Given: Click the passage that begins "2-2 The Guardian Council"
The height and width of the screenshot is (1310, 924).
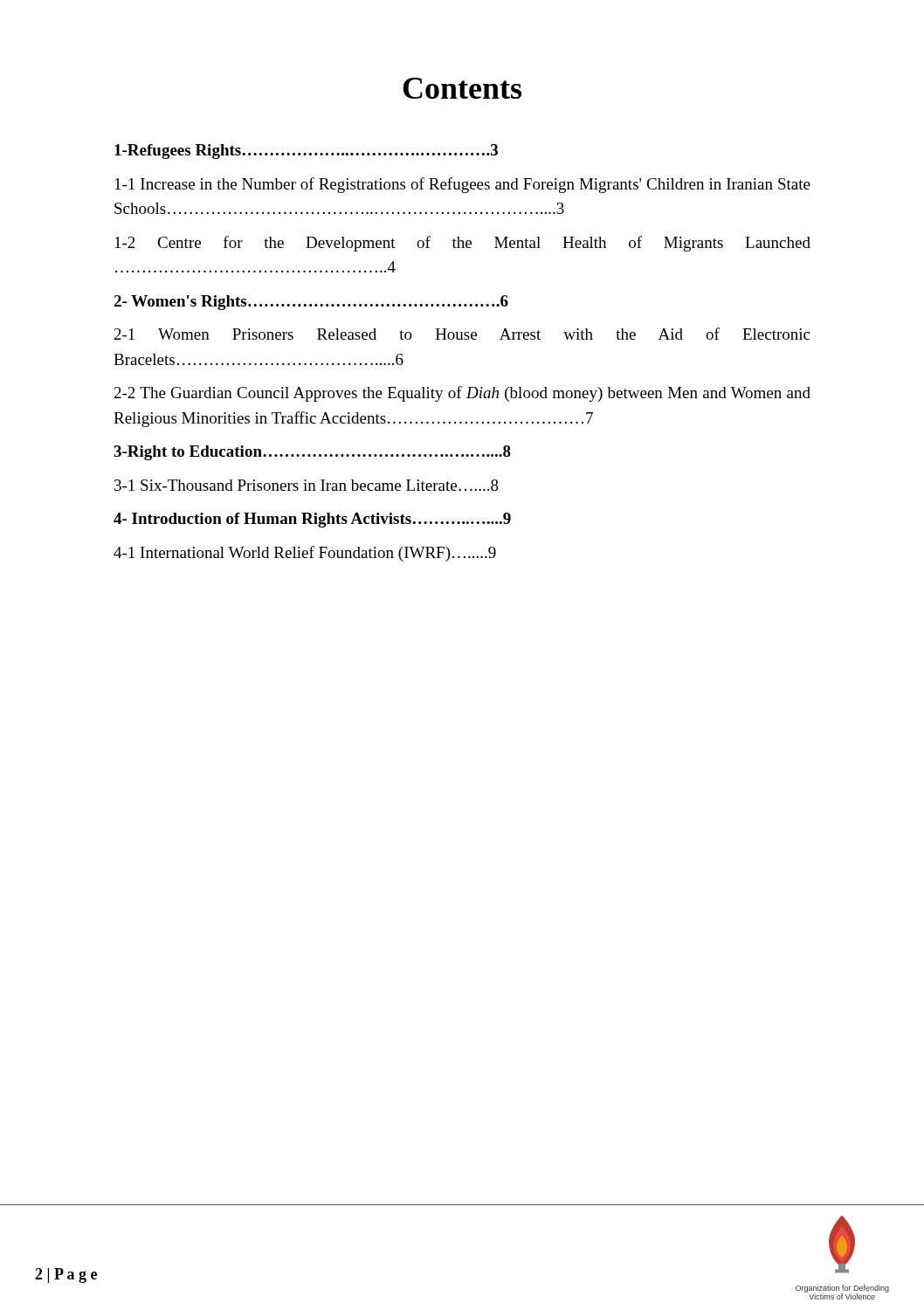Looking at the screenshot, I should coord(462,405).
